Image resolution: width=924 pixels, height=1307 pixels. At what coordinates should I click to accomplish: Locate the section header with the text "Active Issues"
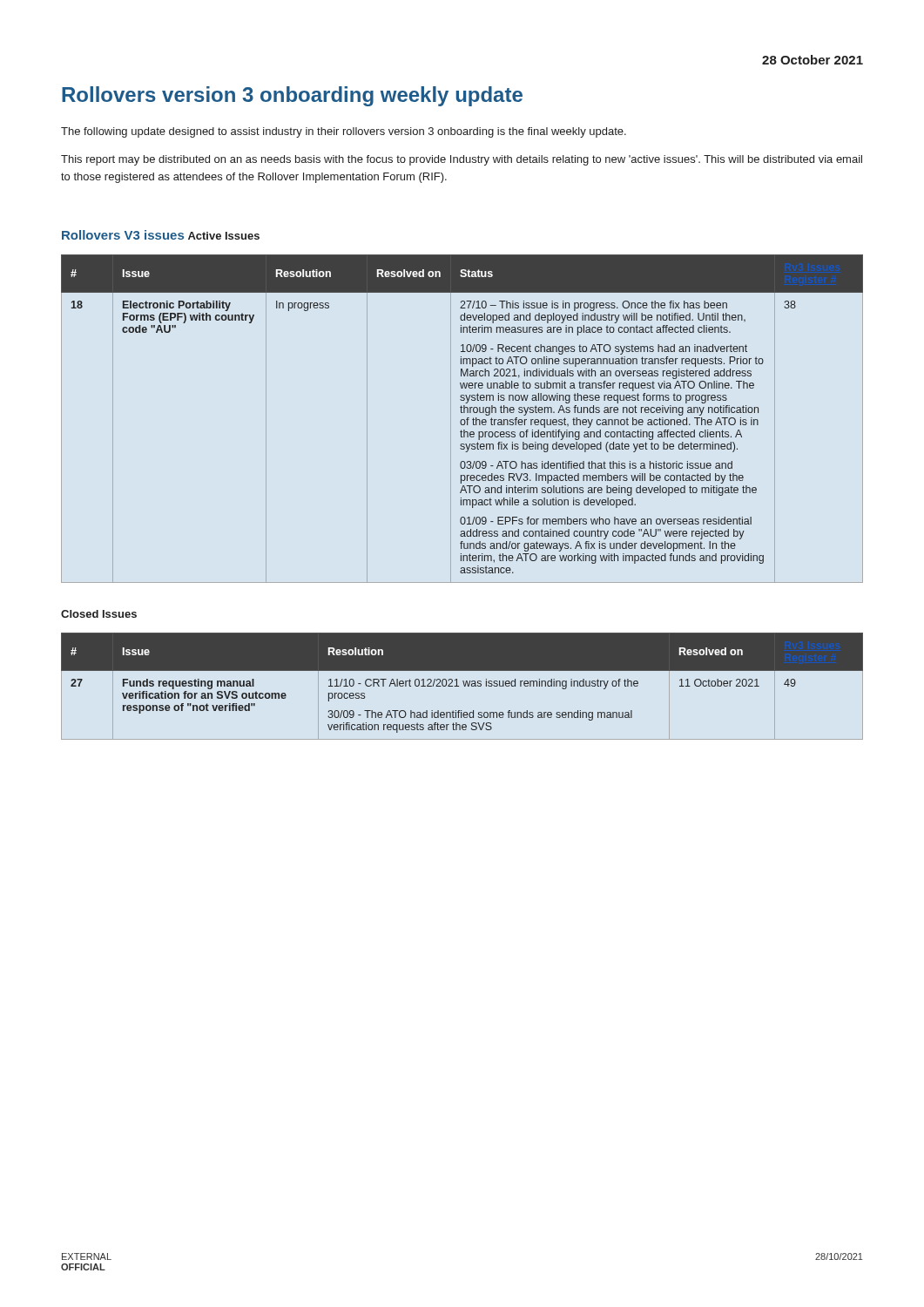(x=224, y=236)
